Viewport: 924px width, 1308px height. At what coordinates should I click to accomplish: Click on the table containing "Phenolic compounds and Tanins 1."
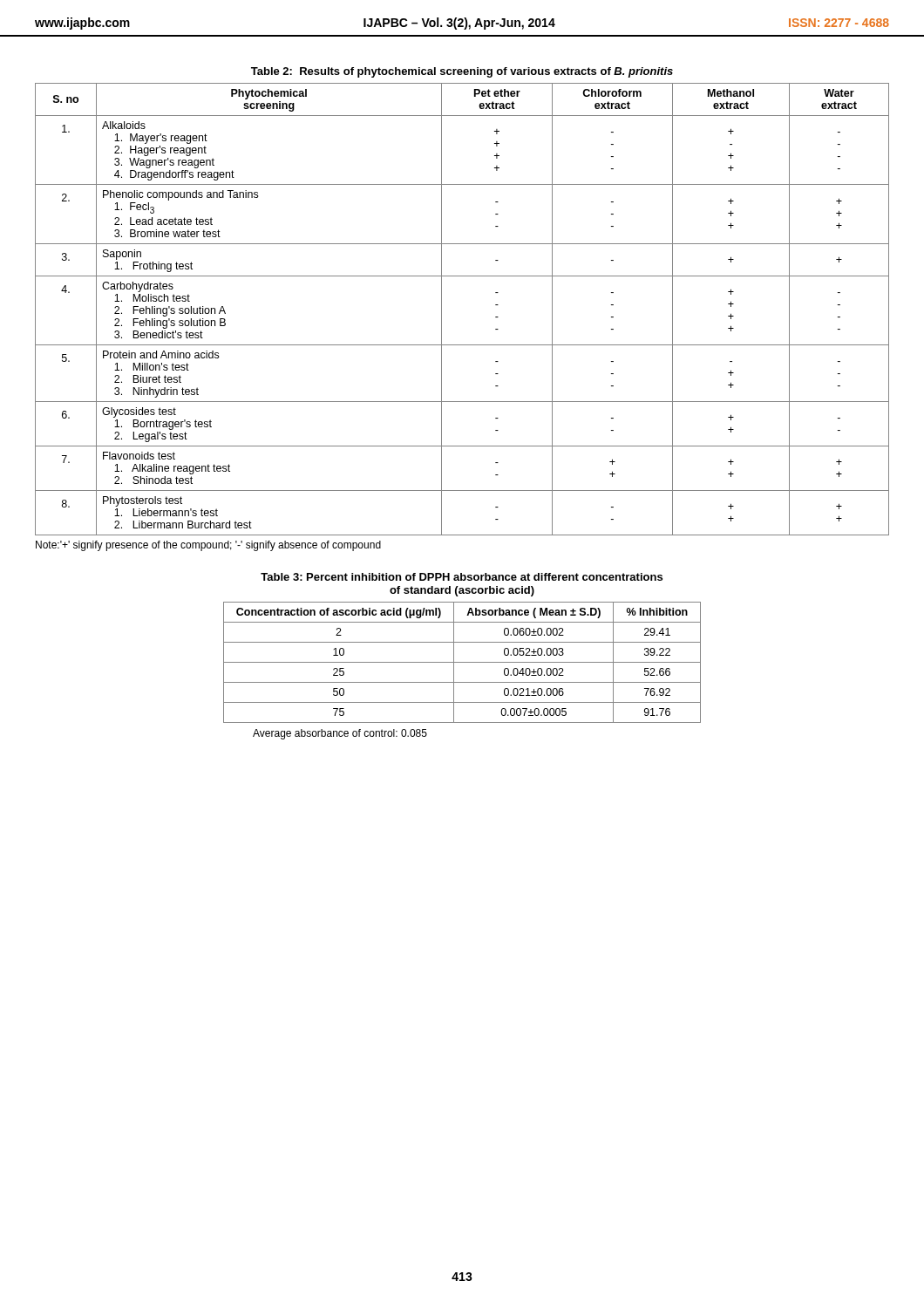point(462,309)
